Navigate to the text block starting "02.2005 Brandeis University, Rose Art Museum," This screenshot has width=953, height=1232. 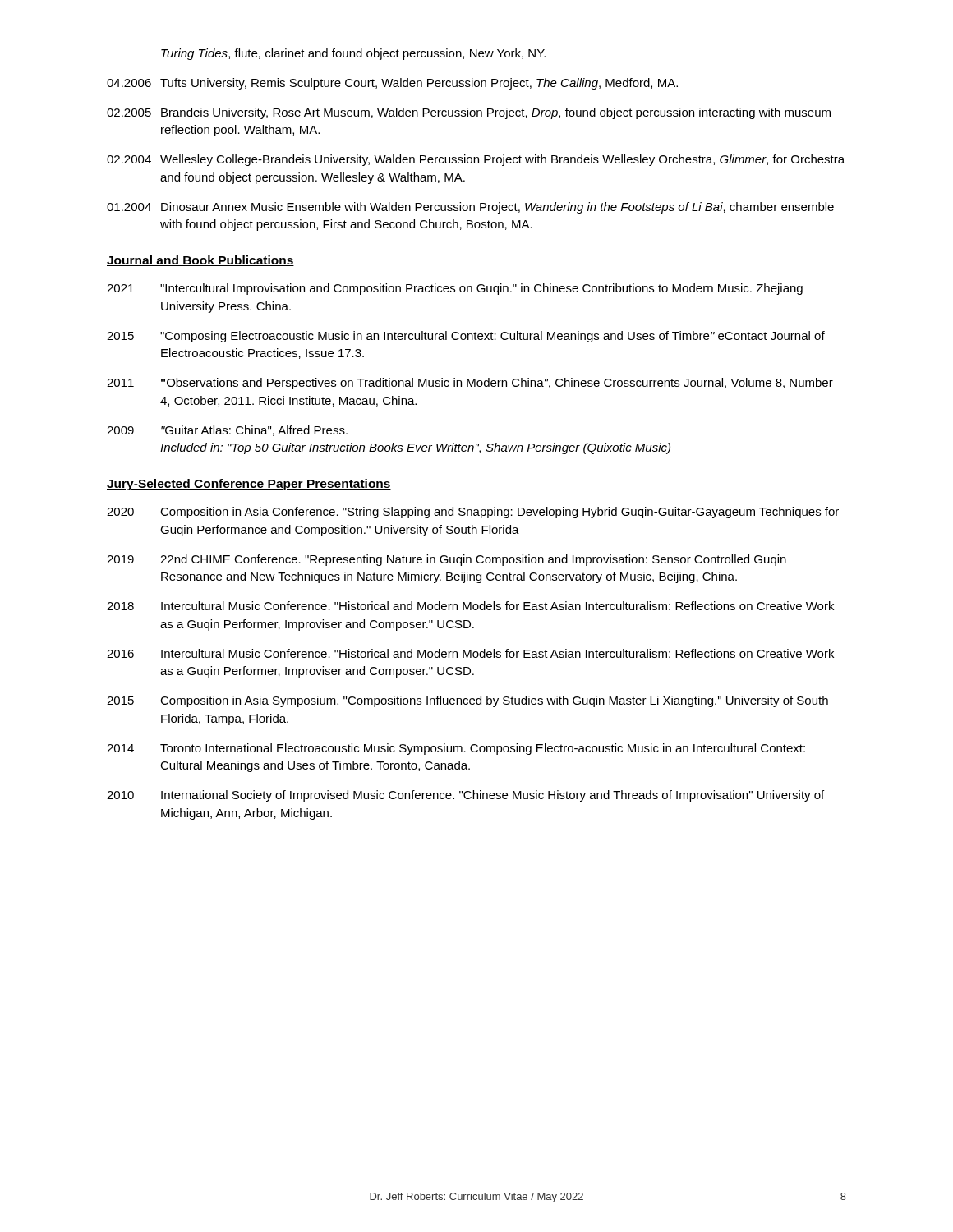tap(476, 121)
